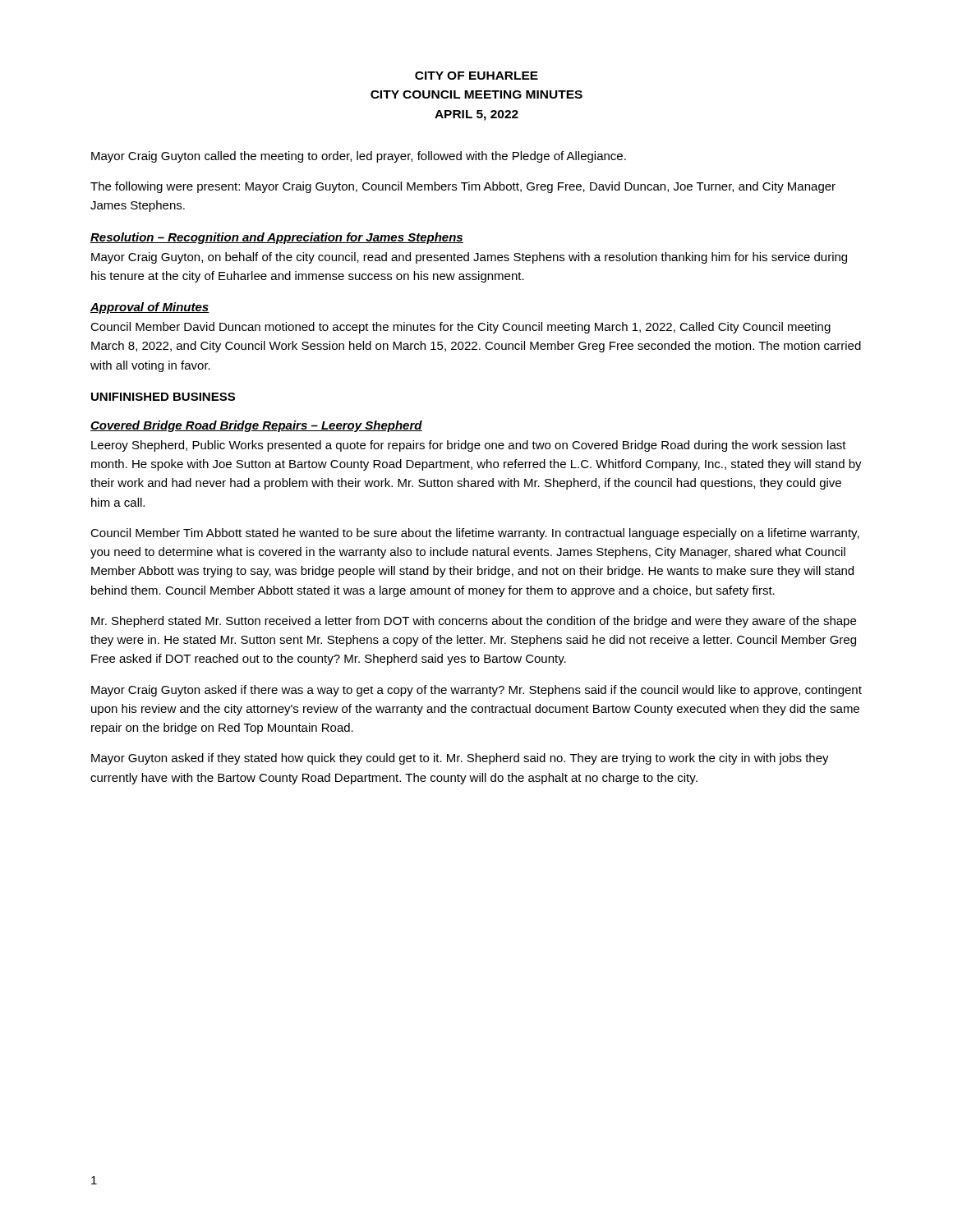Point to the element starting "Mayor Guyton asked if they stated how quick"
953x1232 pixels.
459,767
